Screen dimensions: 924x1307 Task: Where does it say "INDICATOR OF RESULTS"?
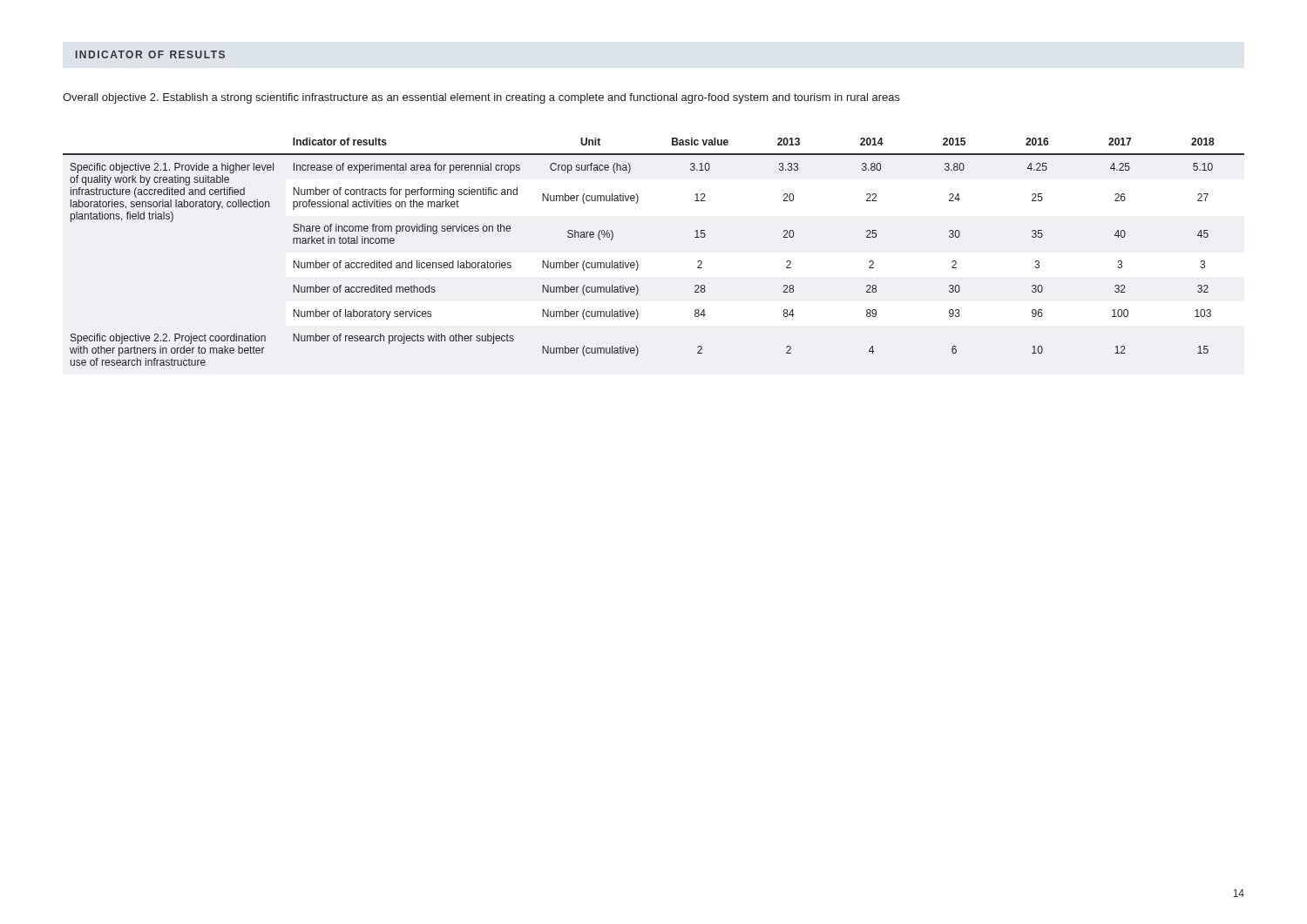[150, 54]
